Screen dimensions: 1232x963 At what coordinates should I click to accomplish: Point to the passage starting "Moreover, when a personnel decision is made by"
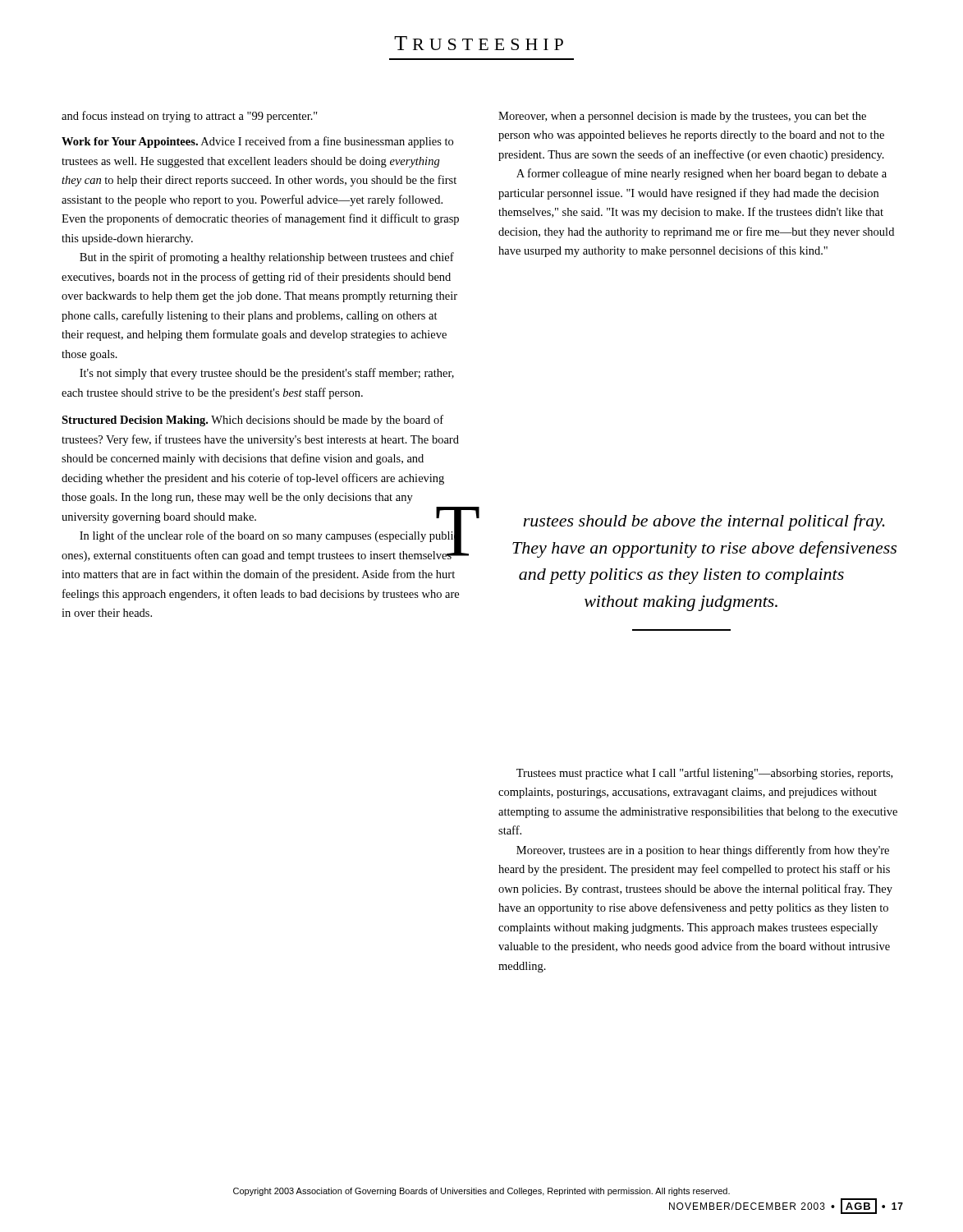[698, 184]
